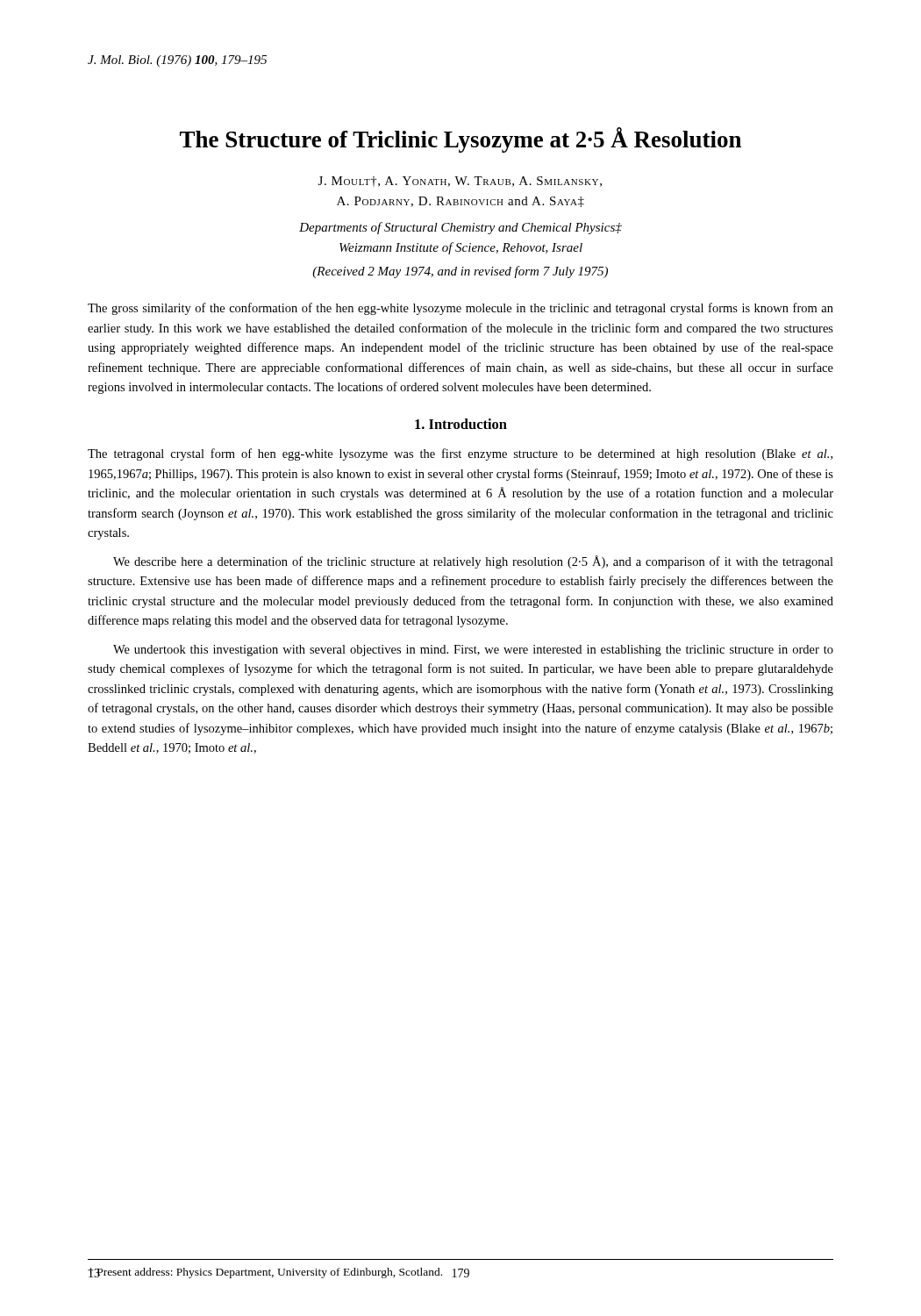The image size is (921, 1316).
Task: Find the block on this page that starts "The gross similarity of"
Action: click(x=460, y=347)
